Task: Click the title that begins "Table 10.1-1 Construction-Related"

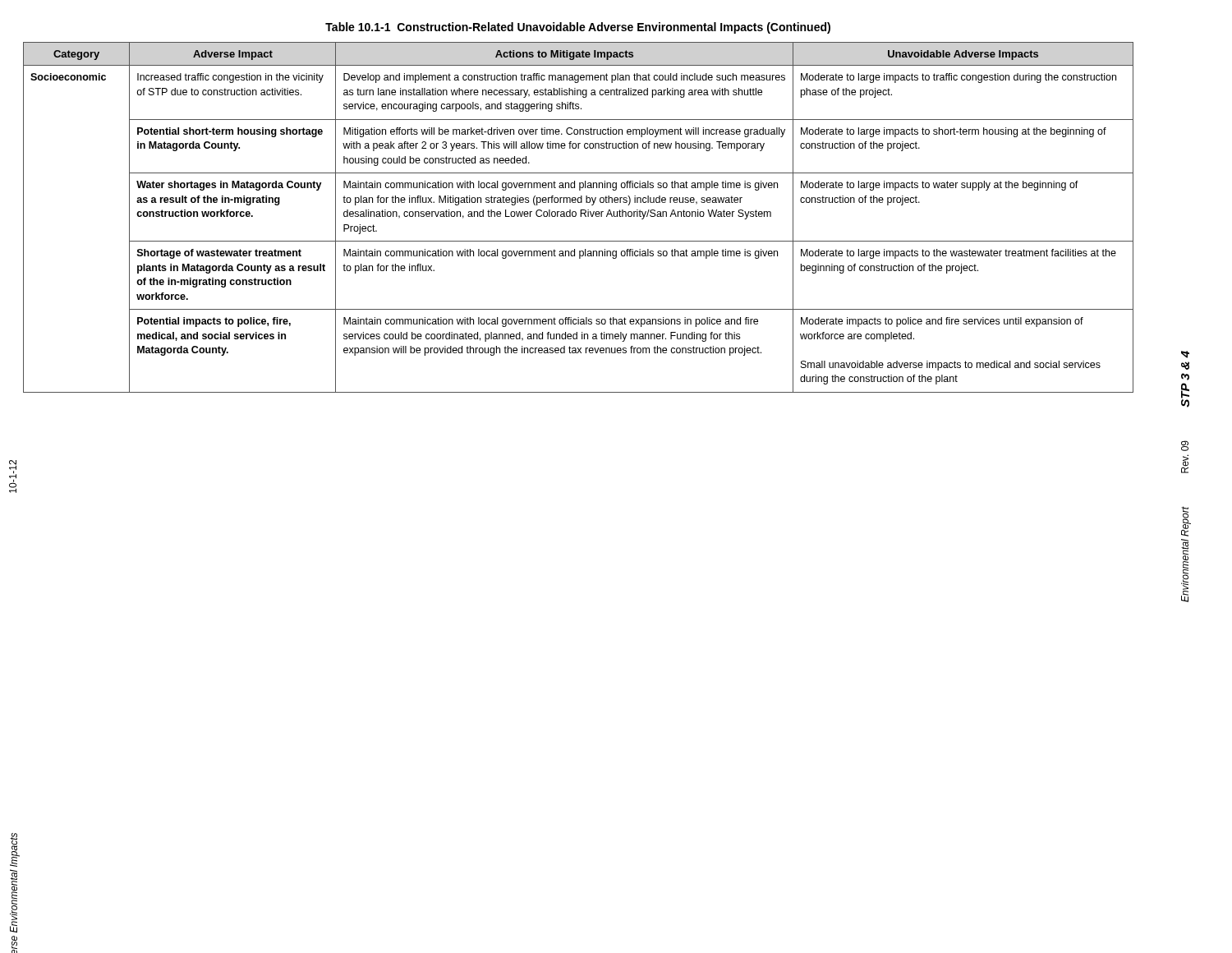Action: click(x=578, y=27)
